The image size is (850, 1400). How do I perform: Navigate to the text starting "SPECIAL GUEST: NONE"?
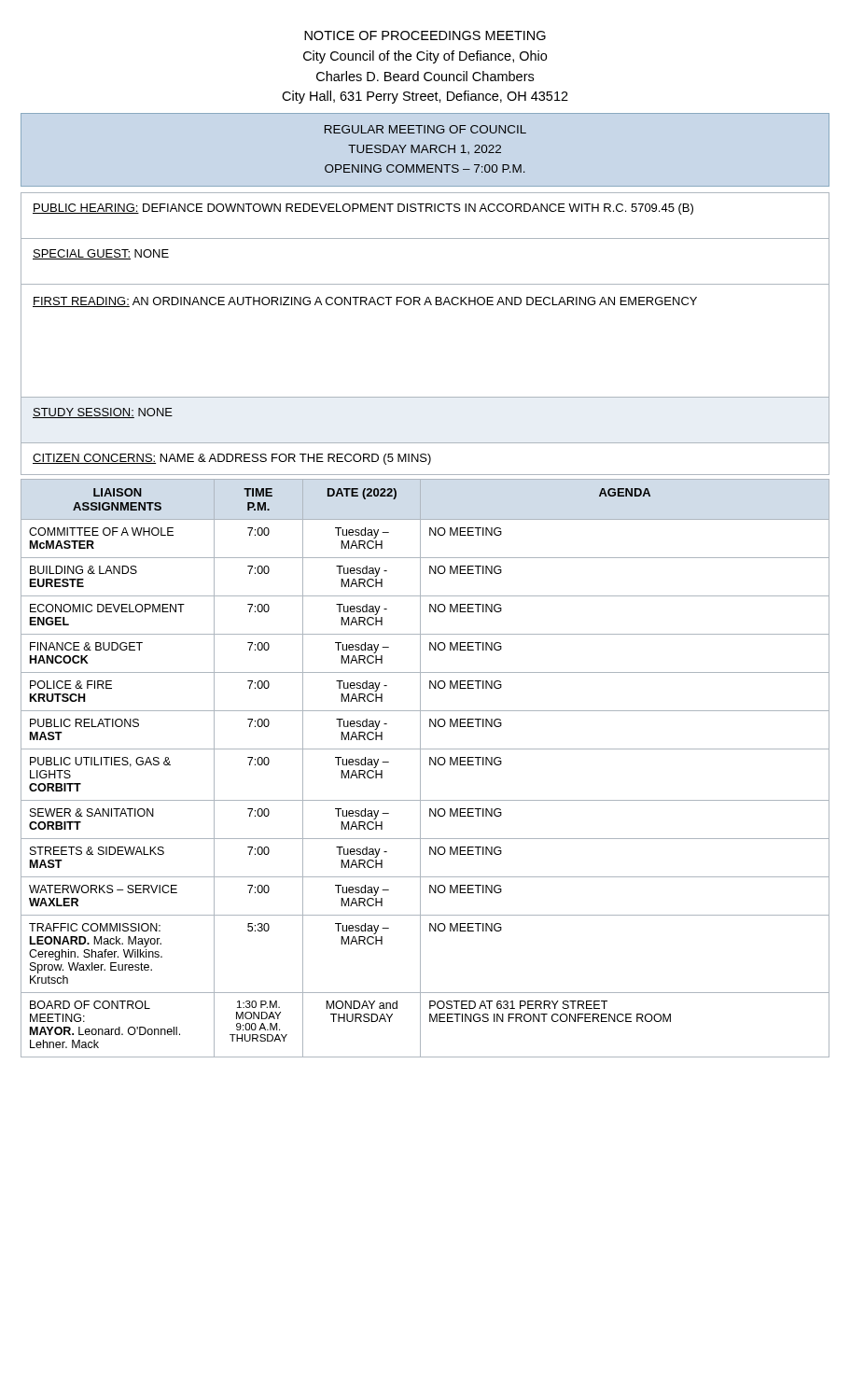425,262
